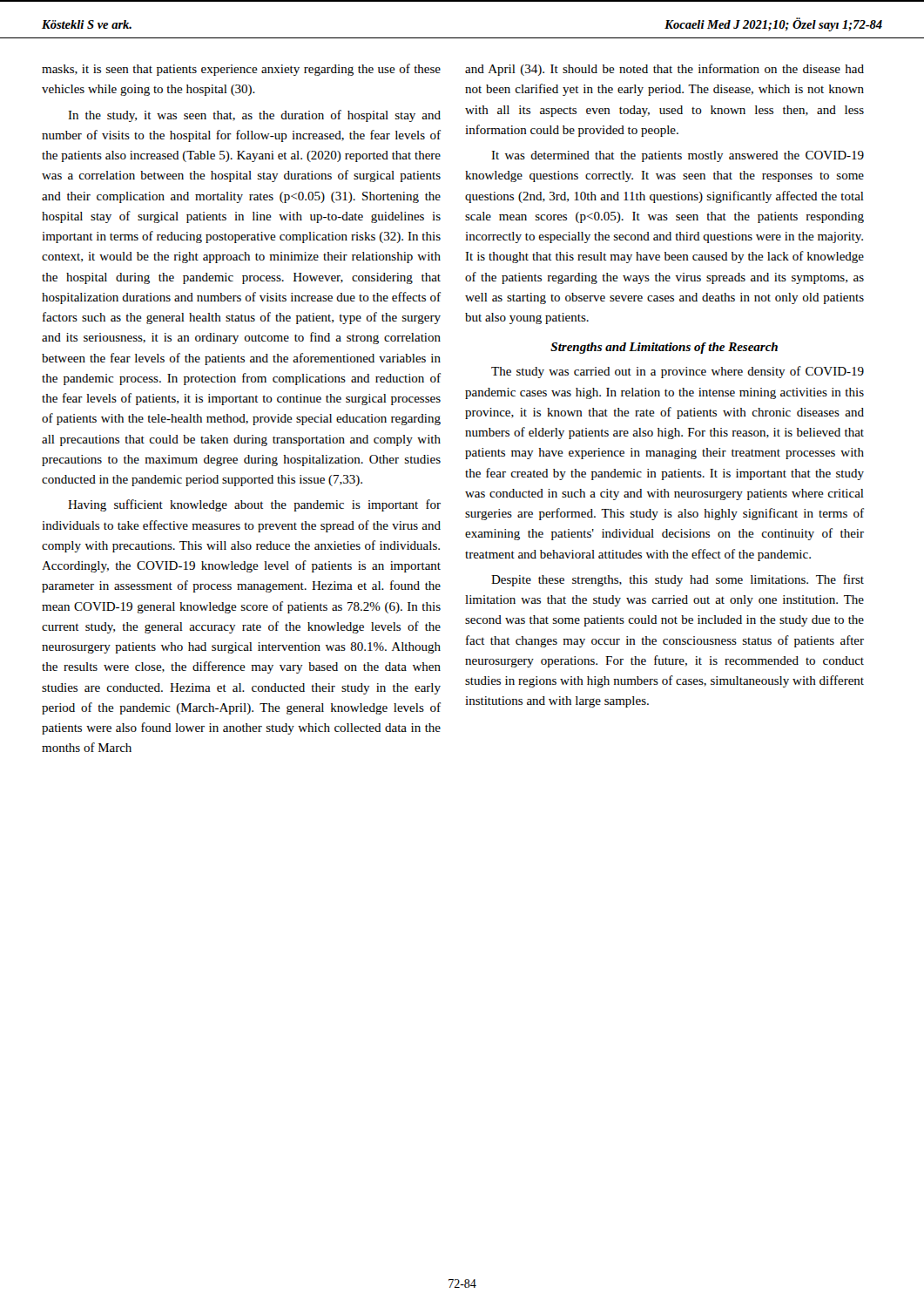
Task: Click on the block starting "Strengths and Limitations of the Research"
Action: (x=664, y=347)
